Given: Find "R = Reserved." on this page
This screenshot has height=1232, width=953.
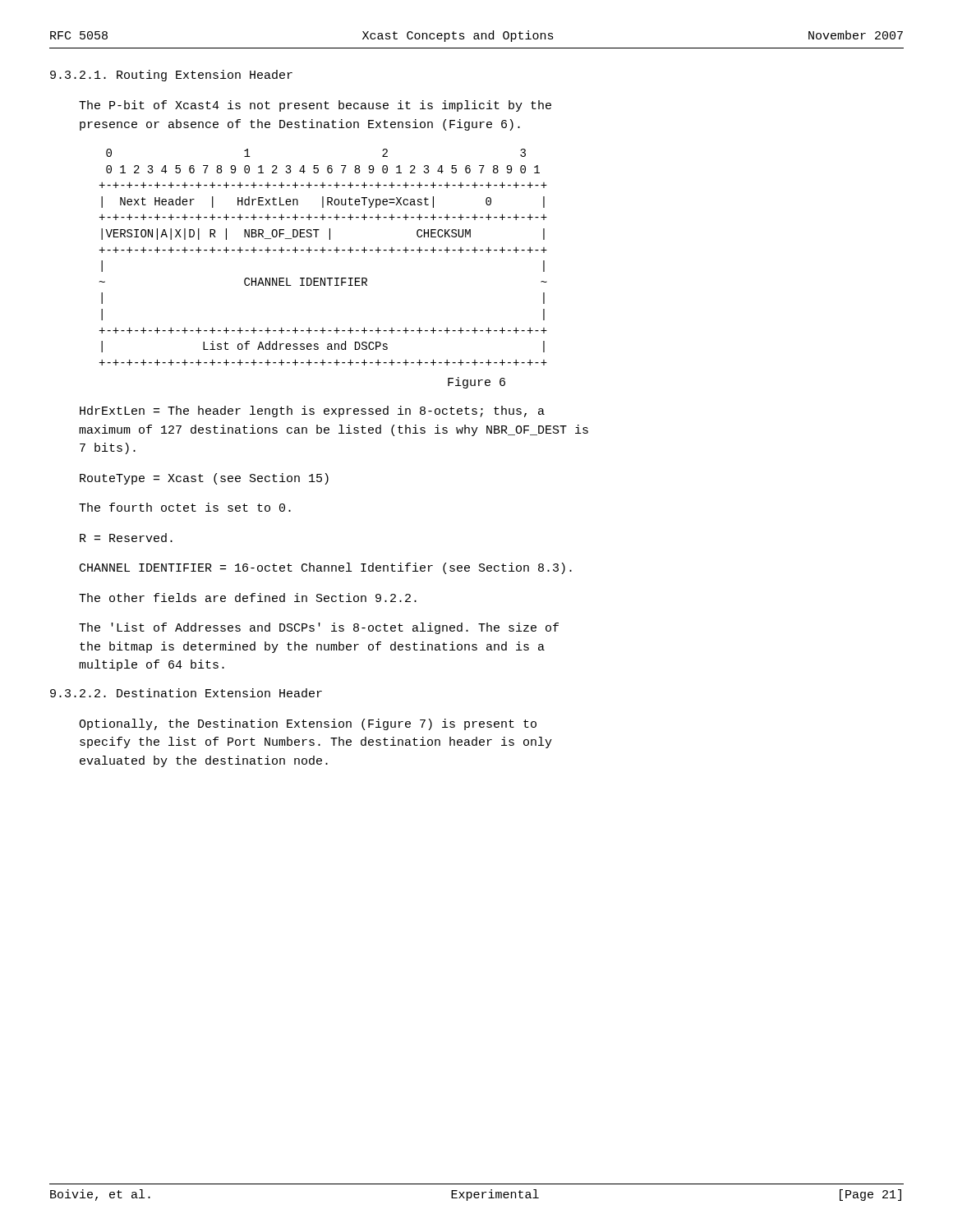Looking at the screenshot, I should tap(127, 539).
